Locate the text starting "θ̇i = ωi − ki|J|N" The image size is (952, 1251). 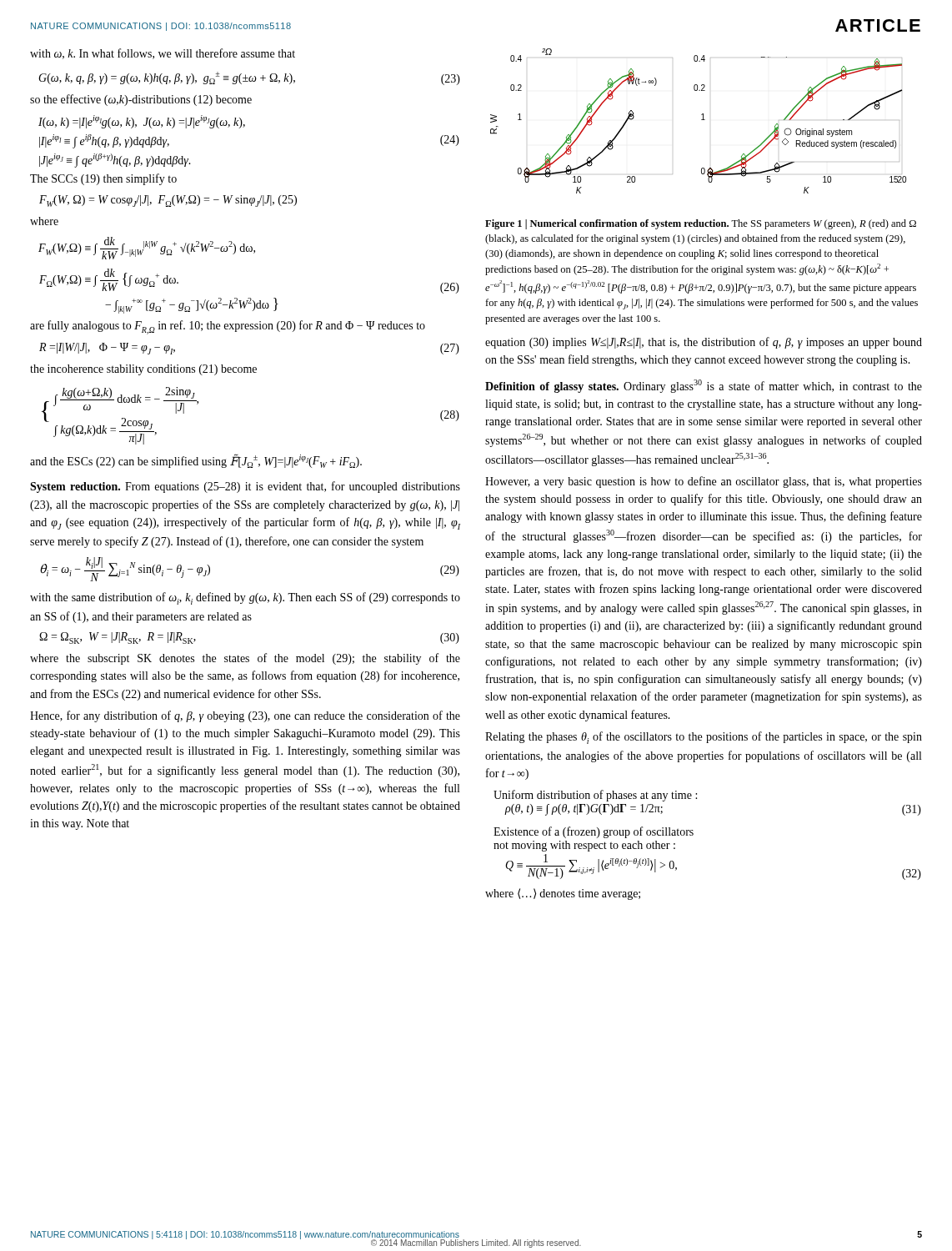click(114, 569)
